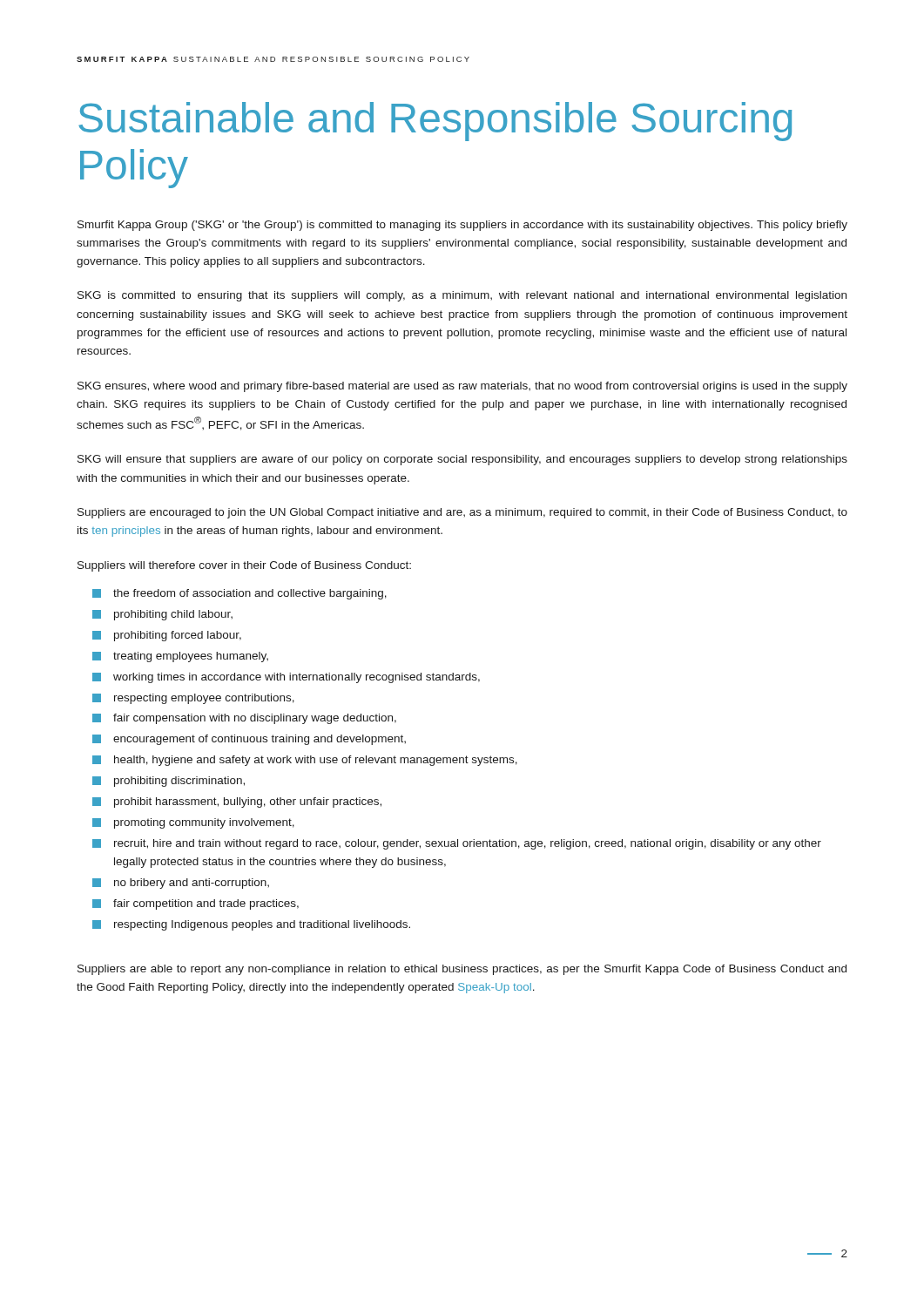
Task: Locate the text starting "treating employees humanely,"
Action: point(180,657)
